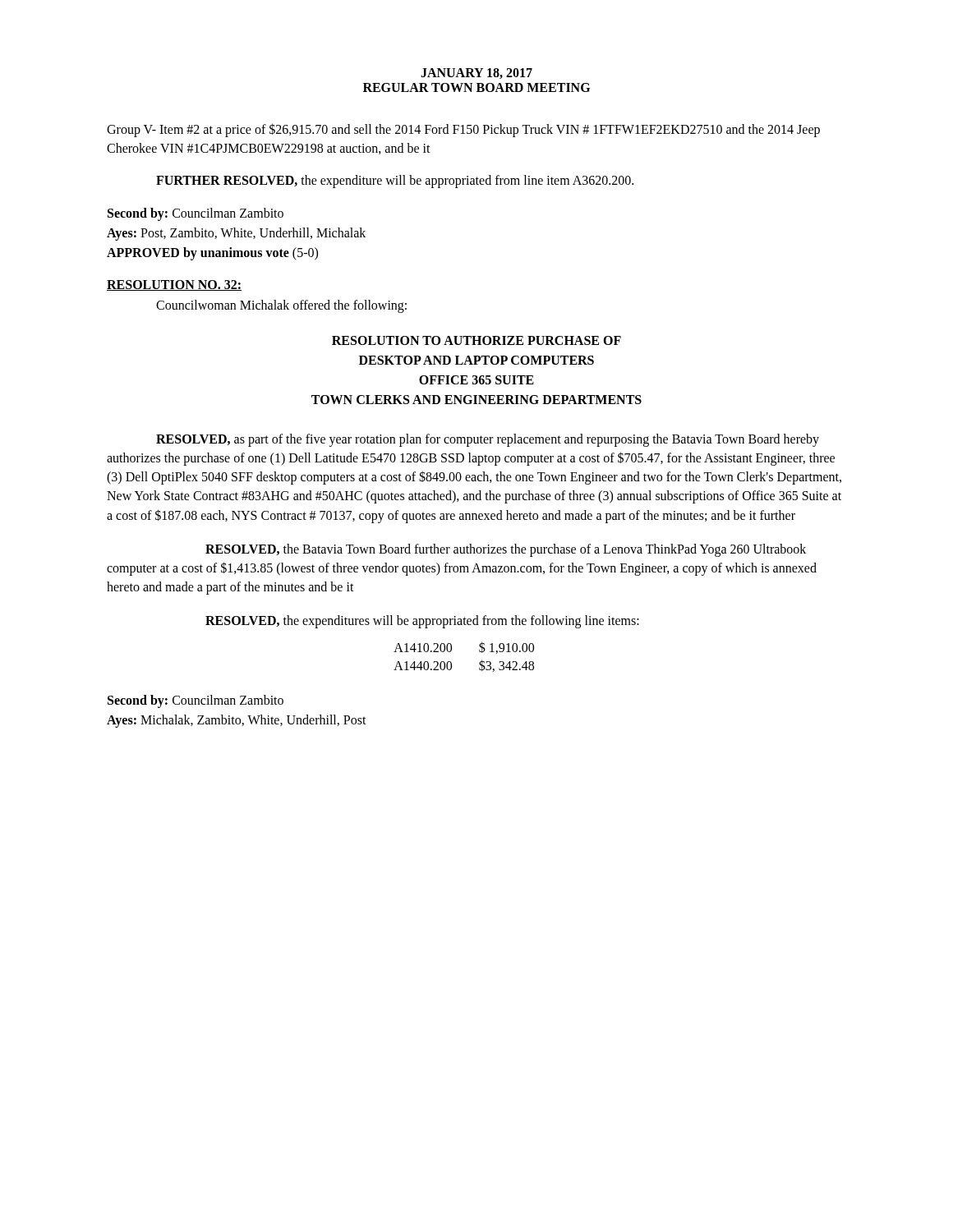Click the passage that begins "Group V- Item #2"

[464, 139]
